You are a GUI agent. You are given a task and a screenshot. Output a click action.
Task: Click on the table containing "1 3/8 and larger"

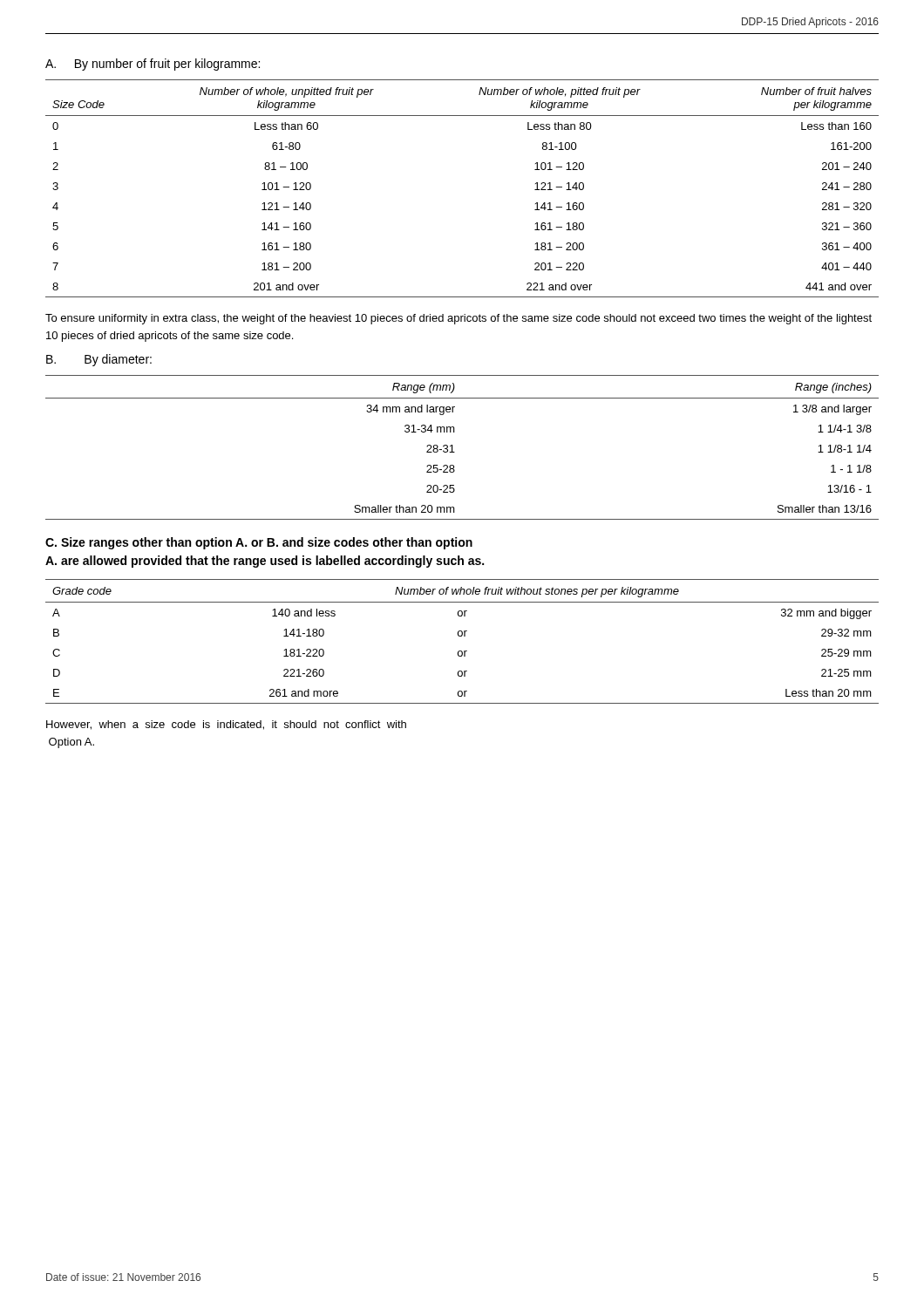point(462,447)
